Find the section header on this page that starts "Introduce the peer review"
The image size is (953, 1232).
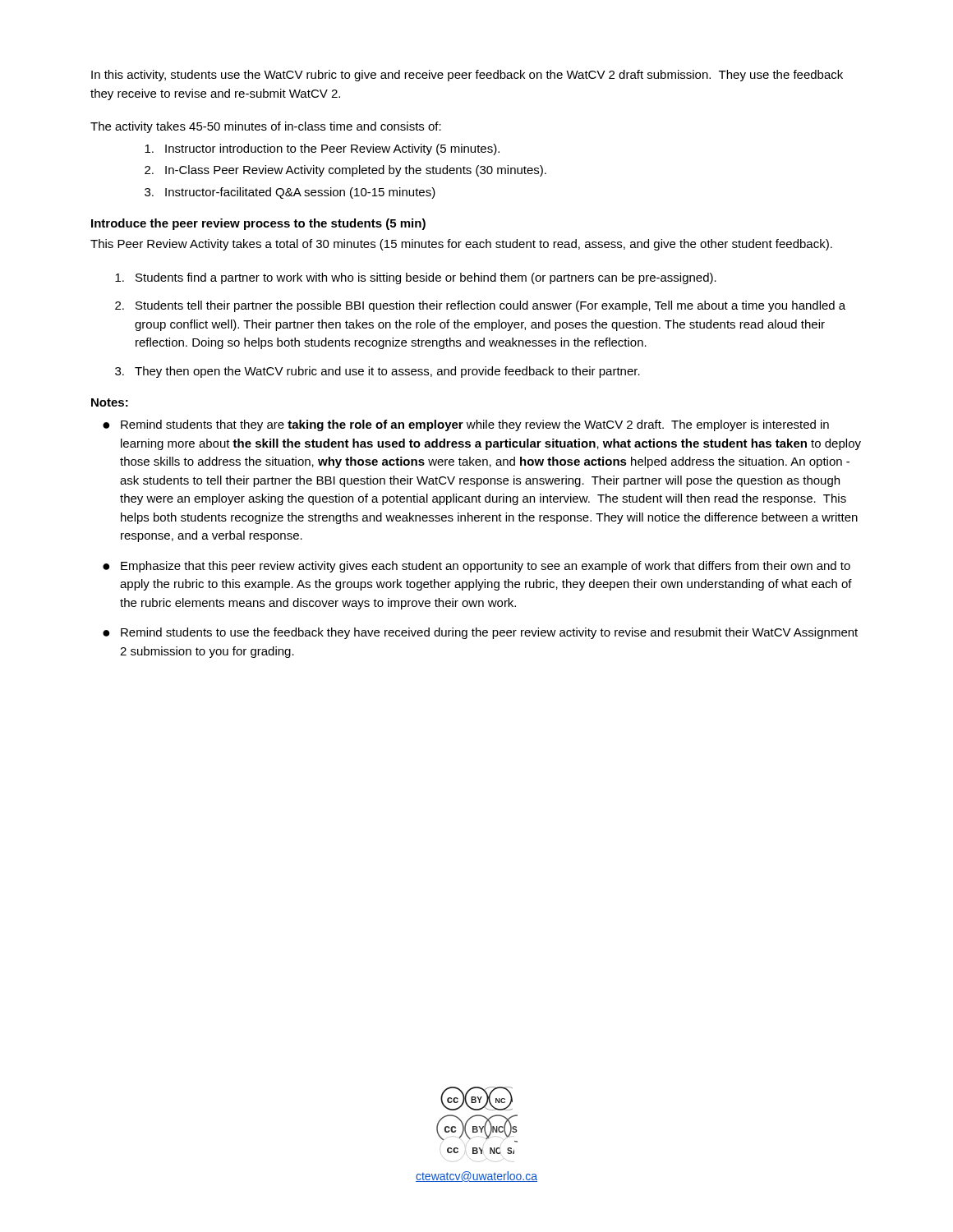point(258,223)
